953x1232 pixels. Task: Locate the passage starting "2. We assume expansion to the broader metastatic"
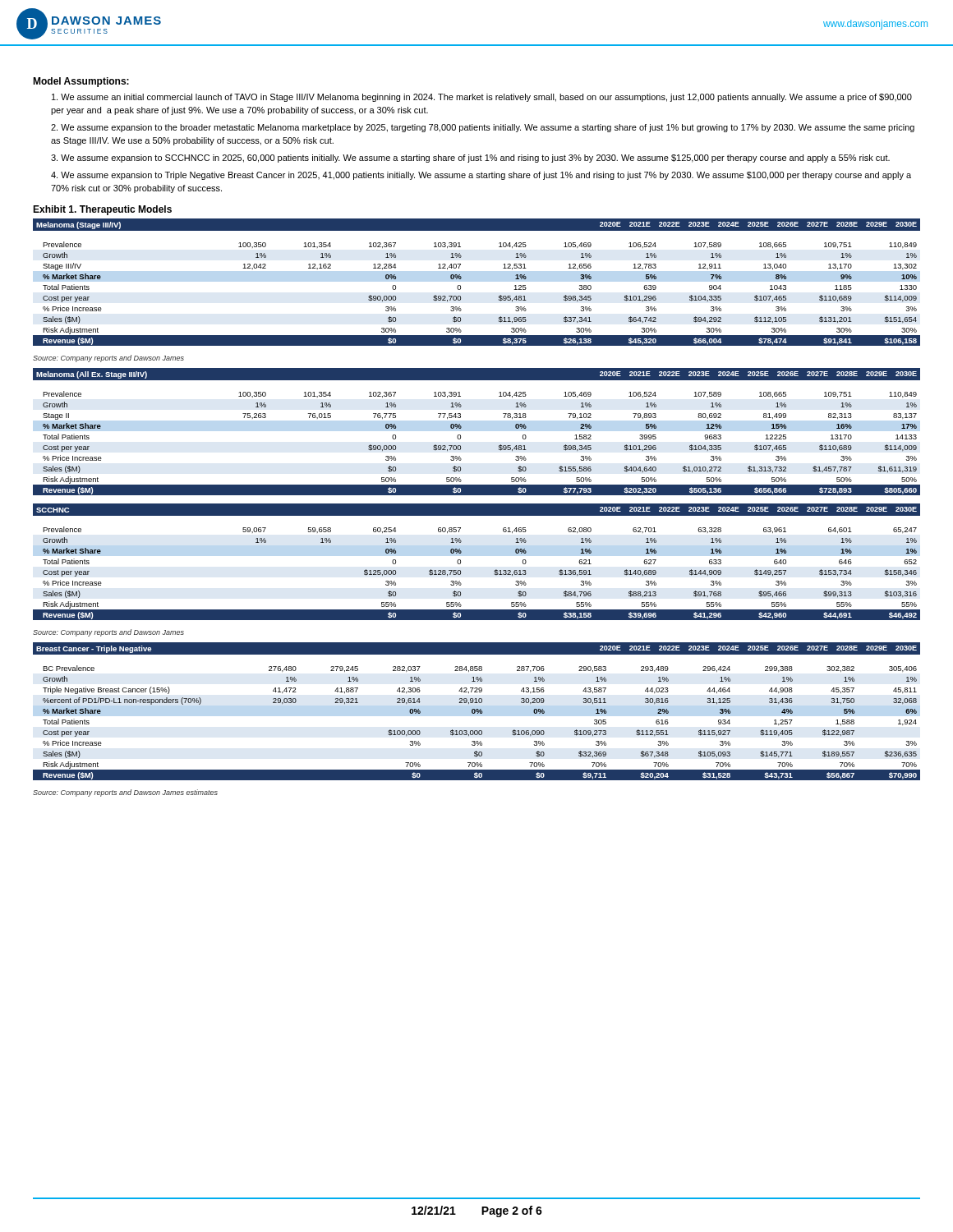click(x=483, y=134)
